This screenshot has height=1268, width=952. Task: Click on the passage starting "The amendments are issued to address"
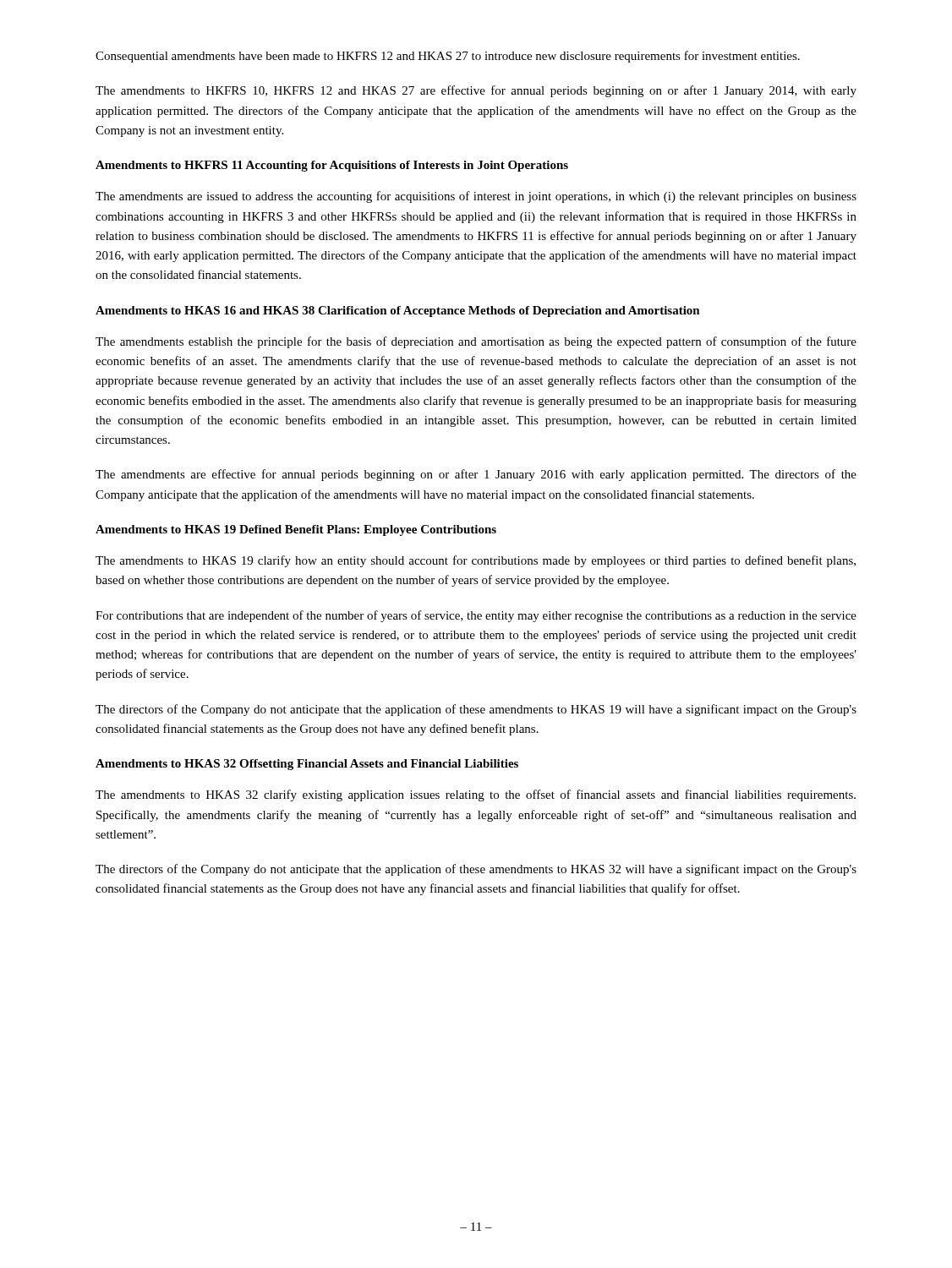coord(476,236)
